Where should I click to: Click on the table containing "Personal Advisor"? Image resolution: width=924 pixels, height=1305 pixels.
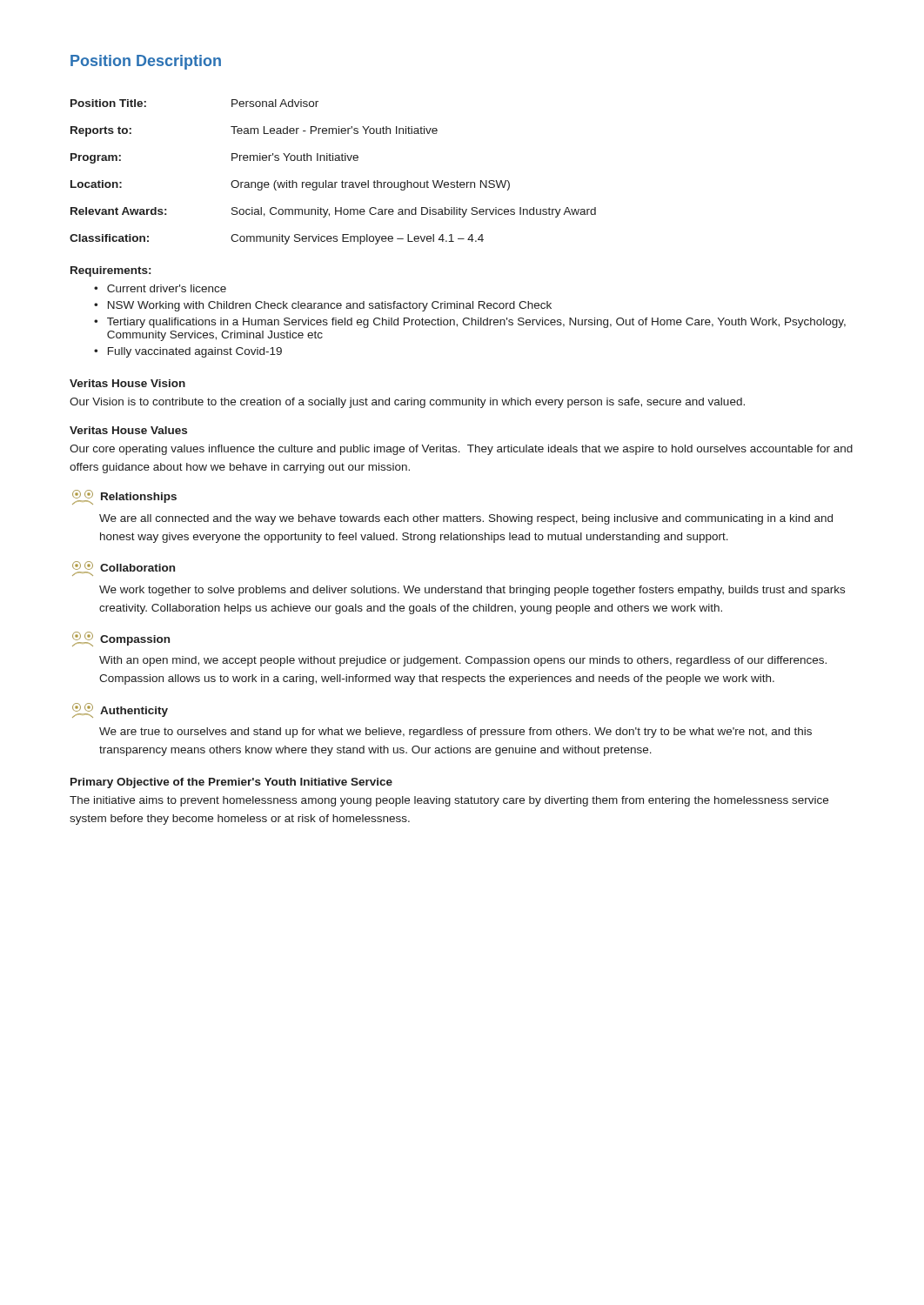[462, 171]
